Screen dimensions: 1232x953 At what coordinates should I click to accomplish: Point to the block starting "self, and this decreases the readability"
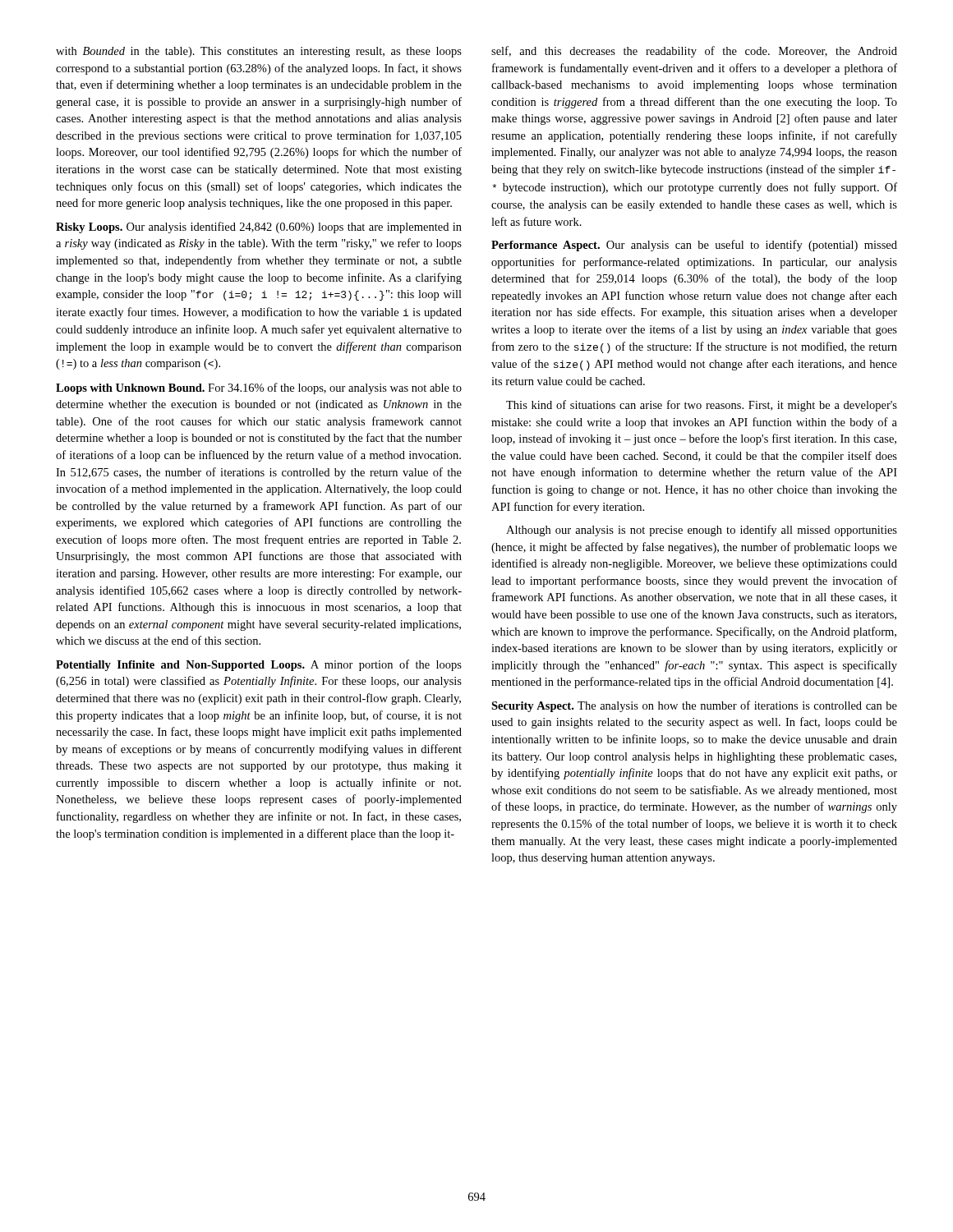[x=694, y=136]
